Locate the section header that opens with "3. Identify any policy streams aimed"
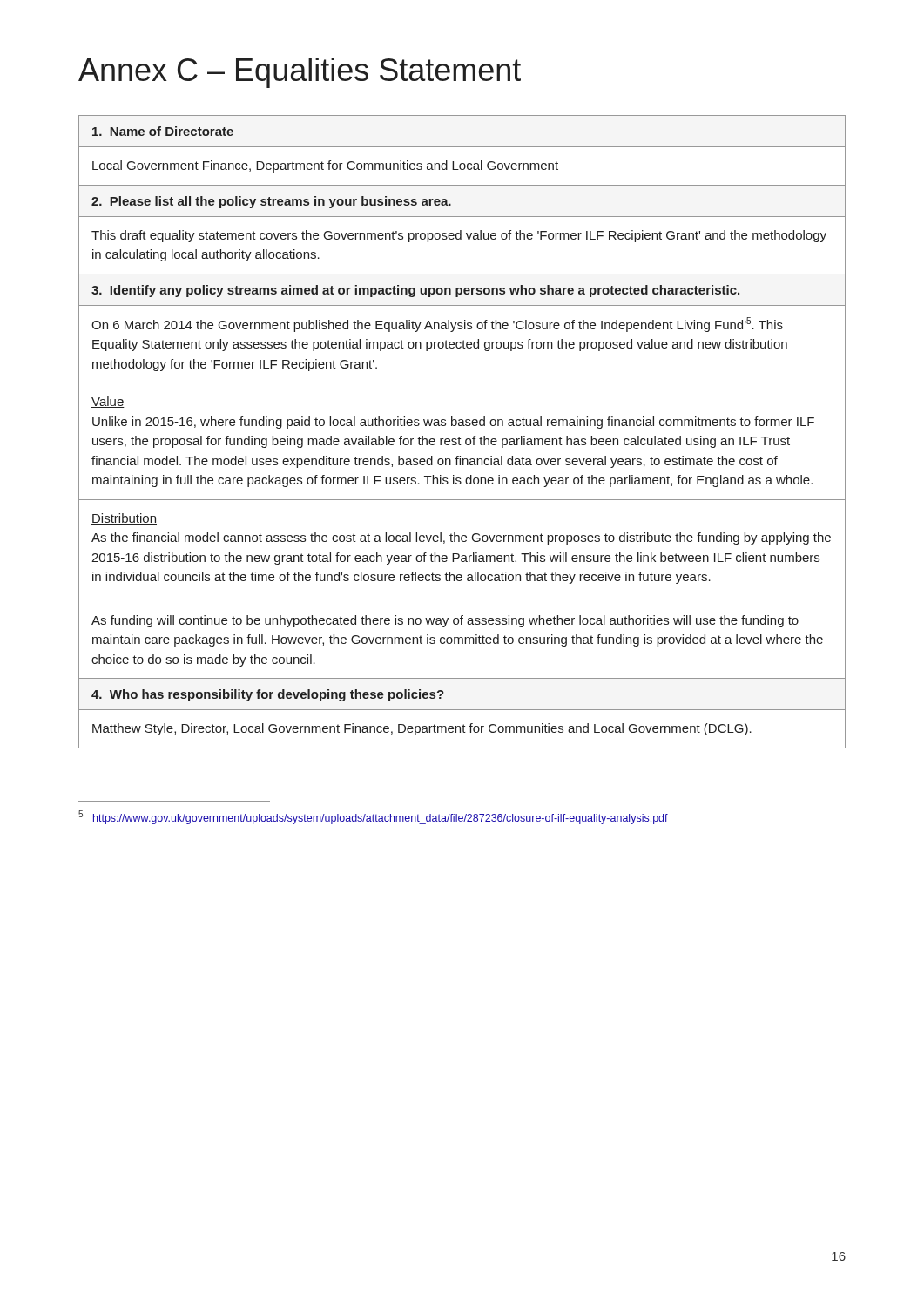The image size is (924, 1307). pyautogui.click(x=416, y=289)
